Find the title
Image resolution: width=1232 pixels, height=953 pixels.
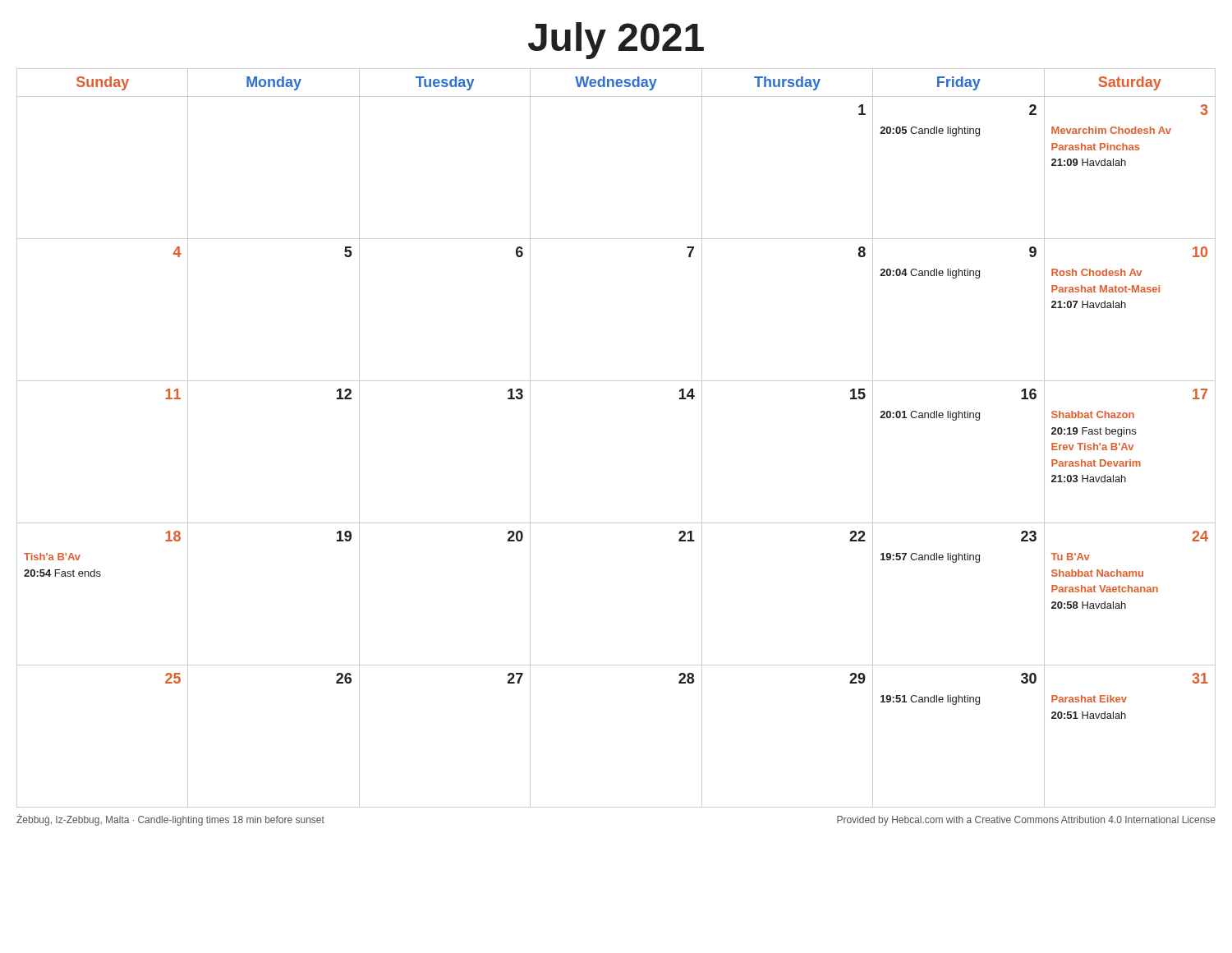tap(616, 37)
